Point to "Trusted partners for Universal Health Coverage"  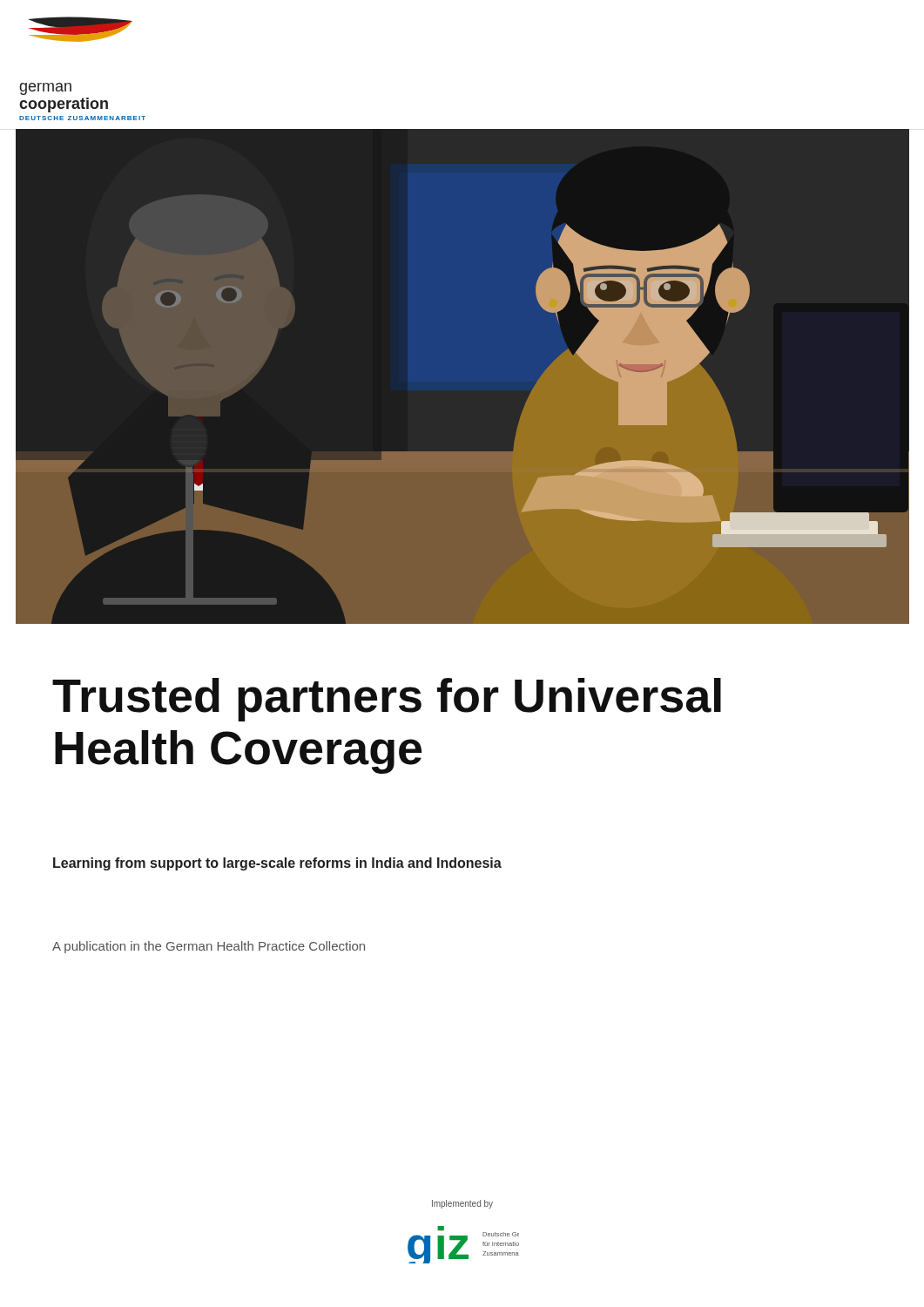(x=409, y=722)
